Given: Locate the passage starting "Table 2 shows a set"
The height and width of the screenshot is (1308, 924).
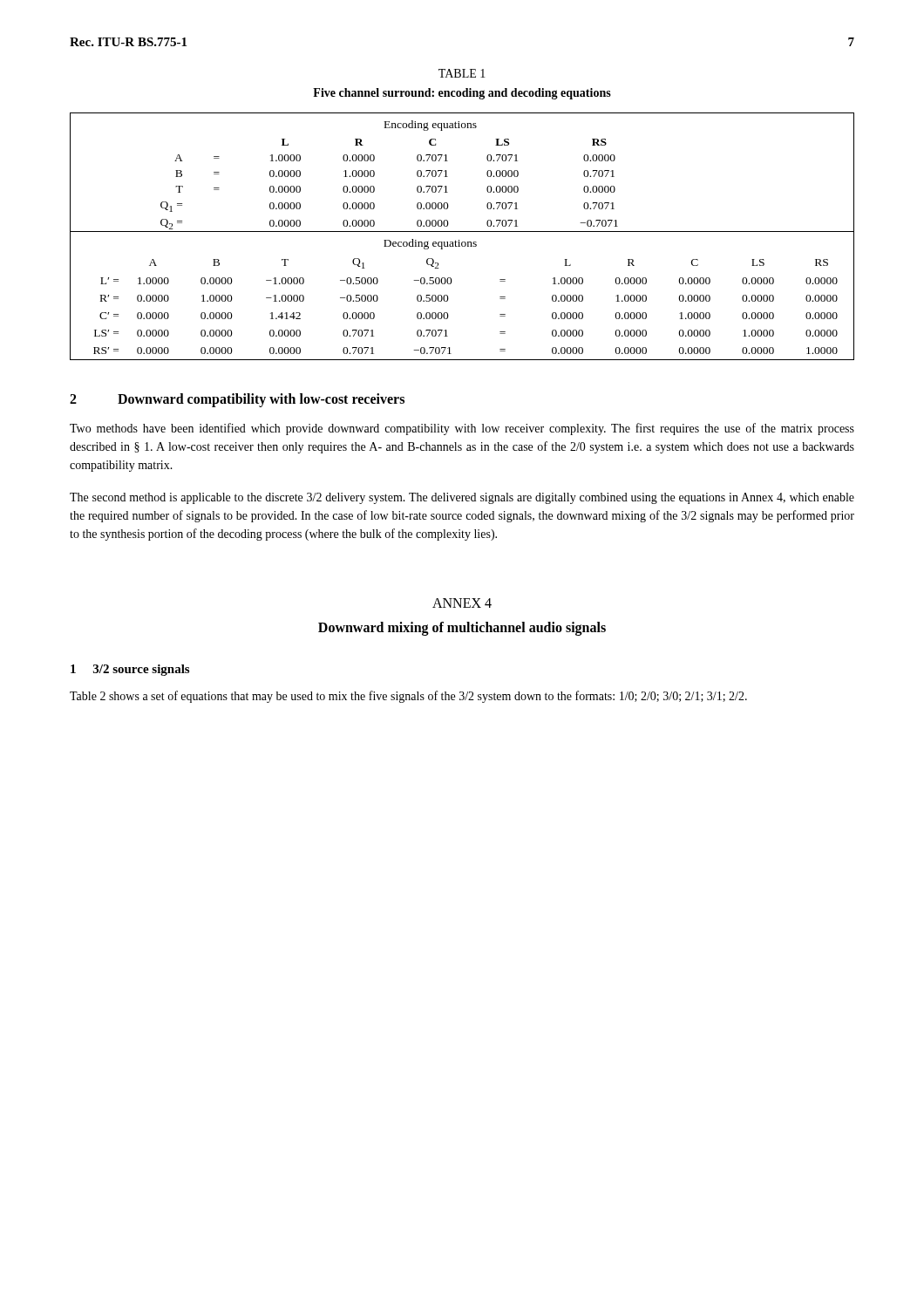Looking at the screenshot, I should click(x=409, y=696).
